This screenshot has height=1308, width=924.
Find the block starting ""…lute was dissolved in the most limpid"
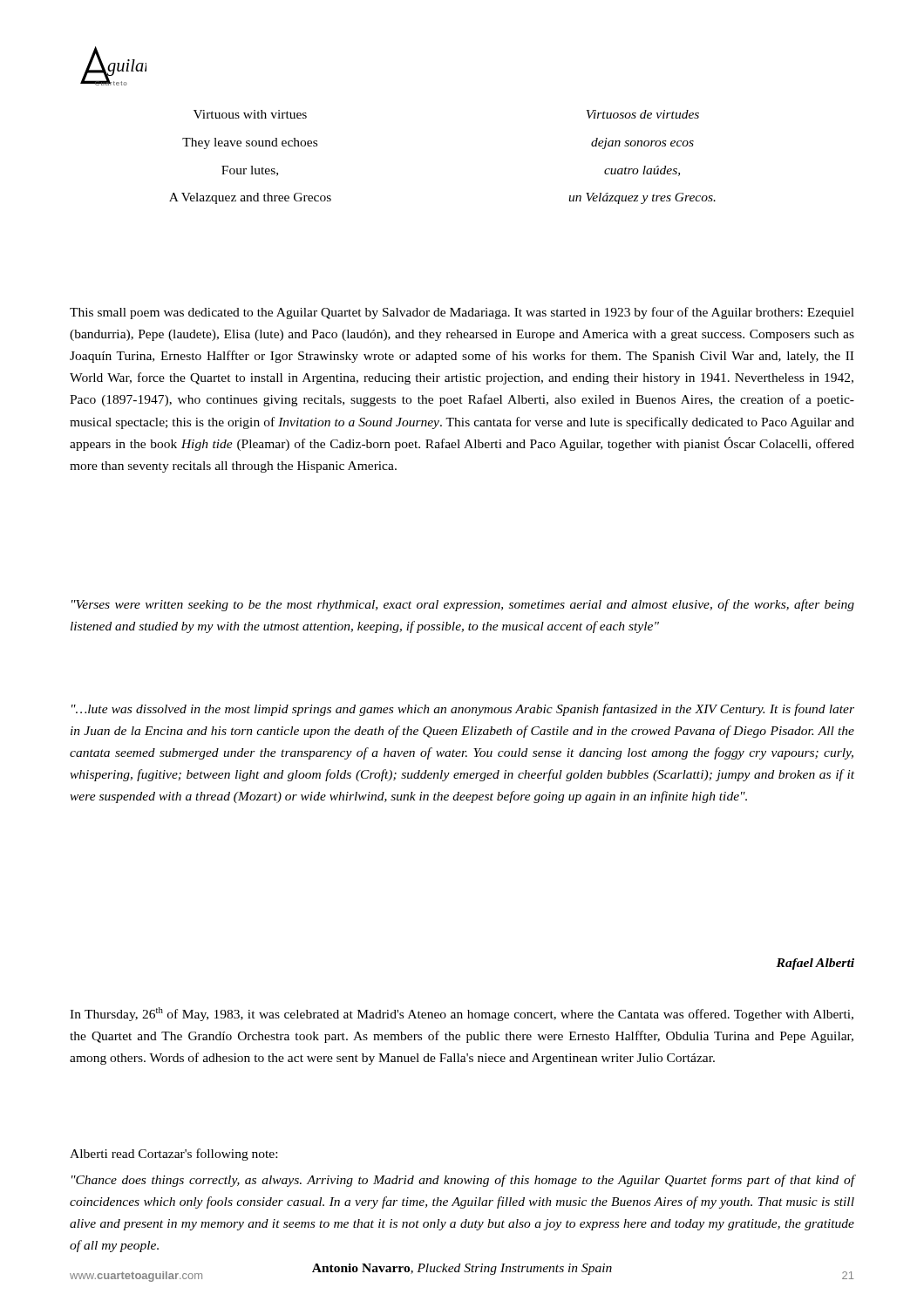[462, 752]
